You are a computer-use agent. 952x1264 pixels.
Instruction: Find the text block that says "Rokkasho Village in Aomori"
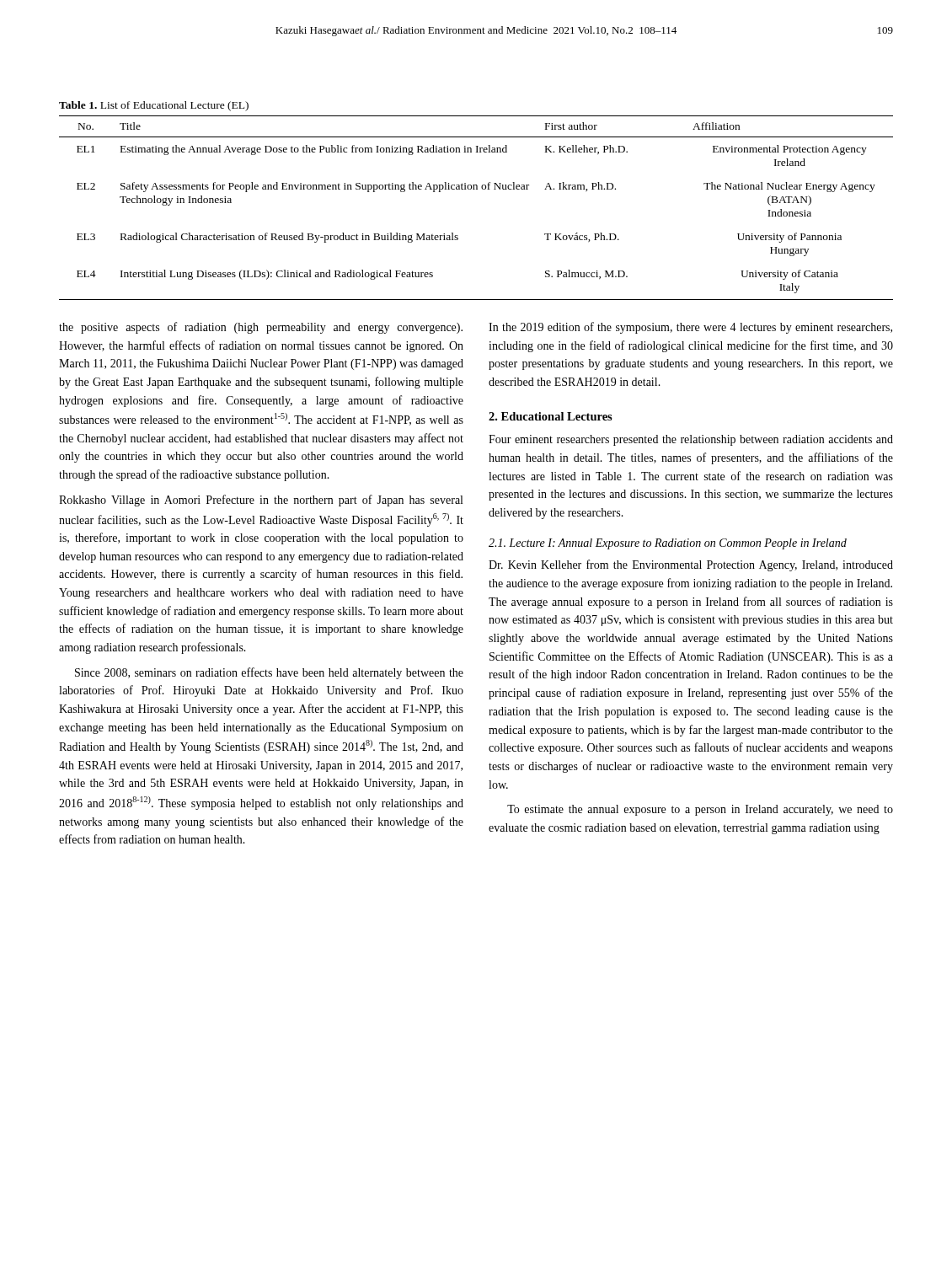261,574
